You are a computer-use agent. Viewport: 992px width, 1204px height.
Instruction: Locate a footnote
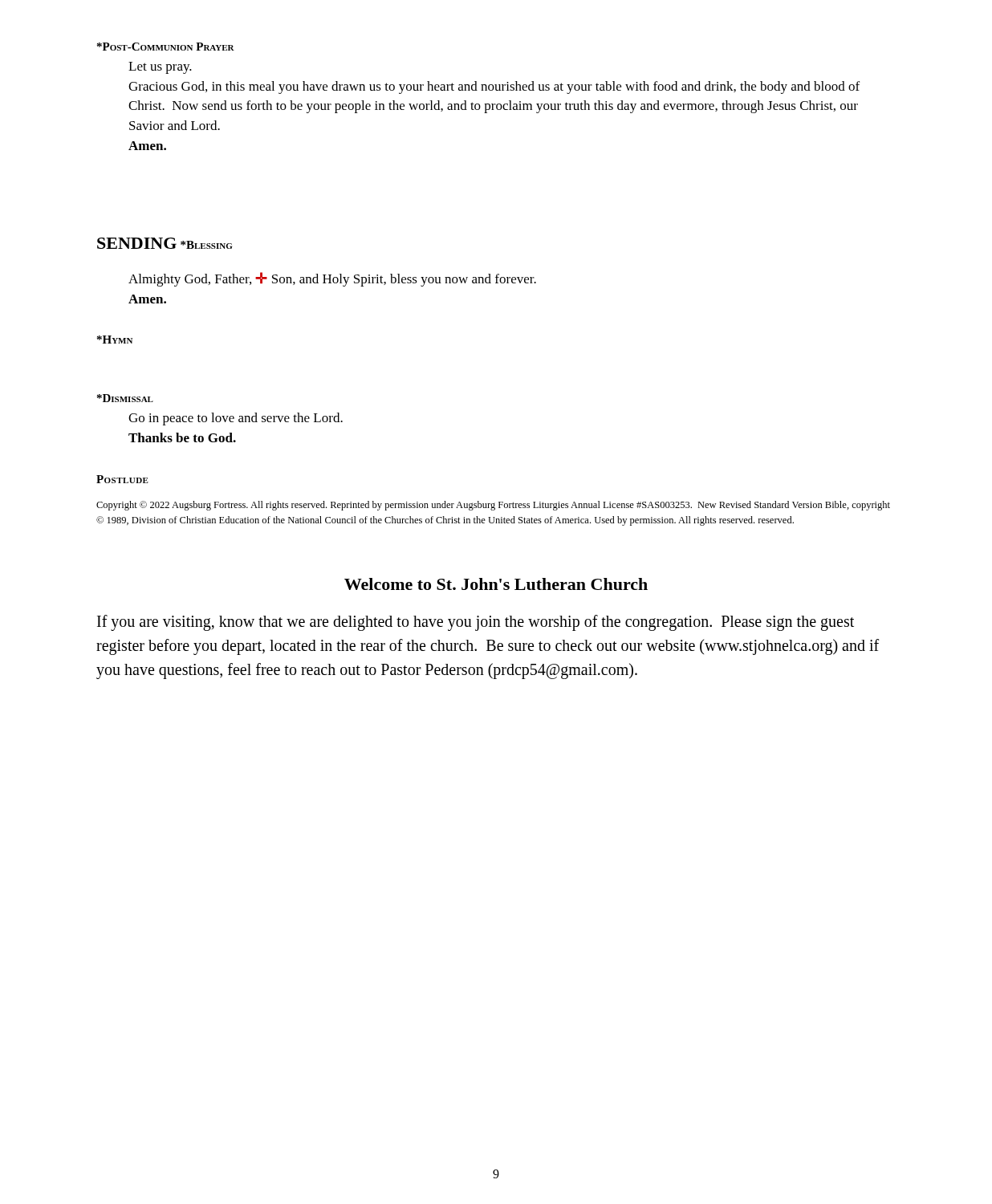pos(496,513)
